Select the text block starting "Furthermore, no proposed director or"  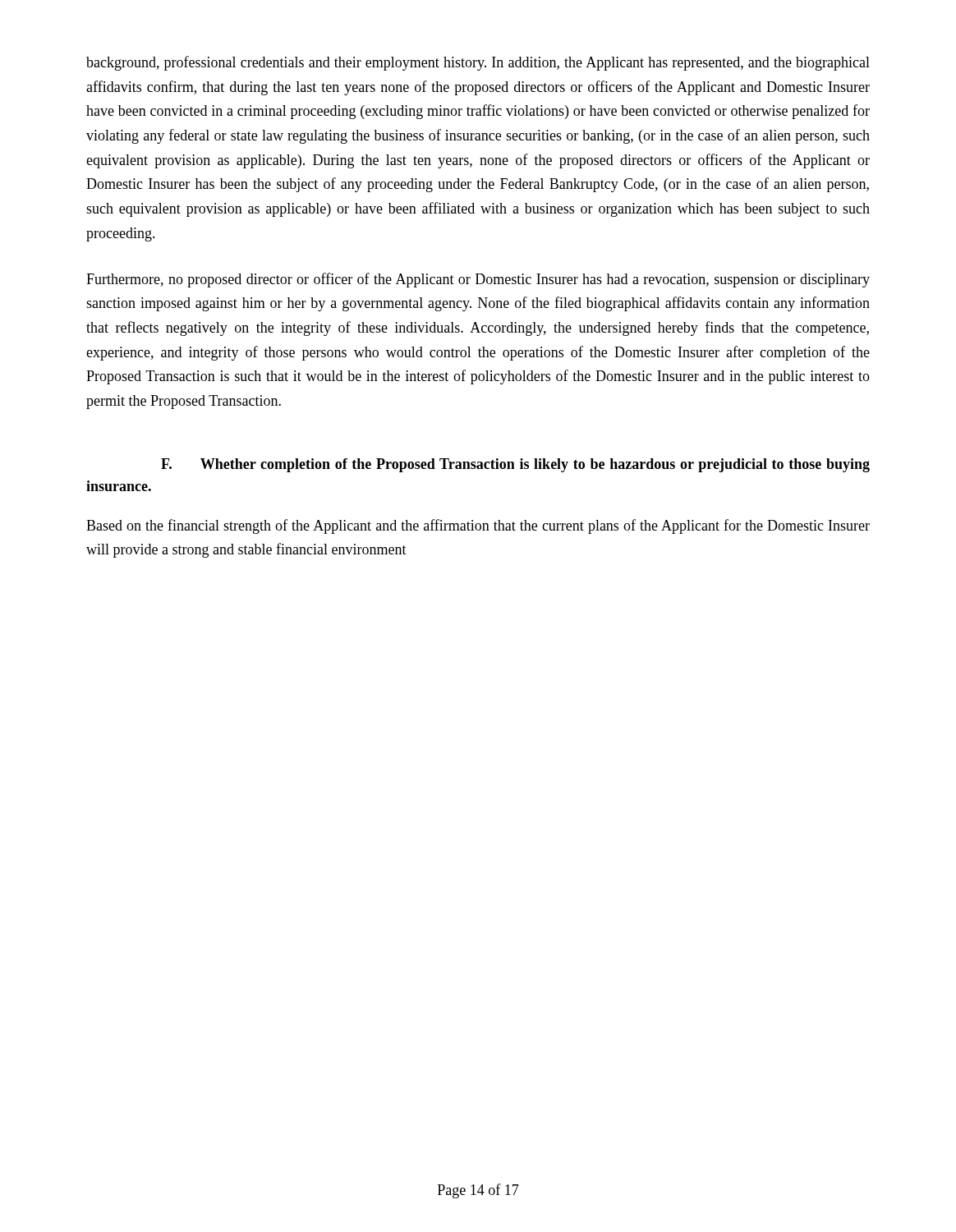click(x=478, y=341)
